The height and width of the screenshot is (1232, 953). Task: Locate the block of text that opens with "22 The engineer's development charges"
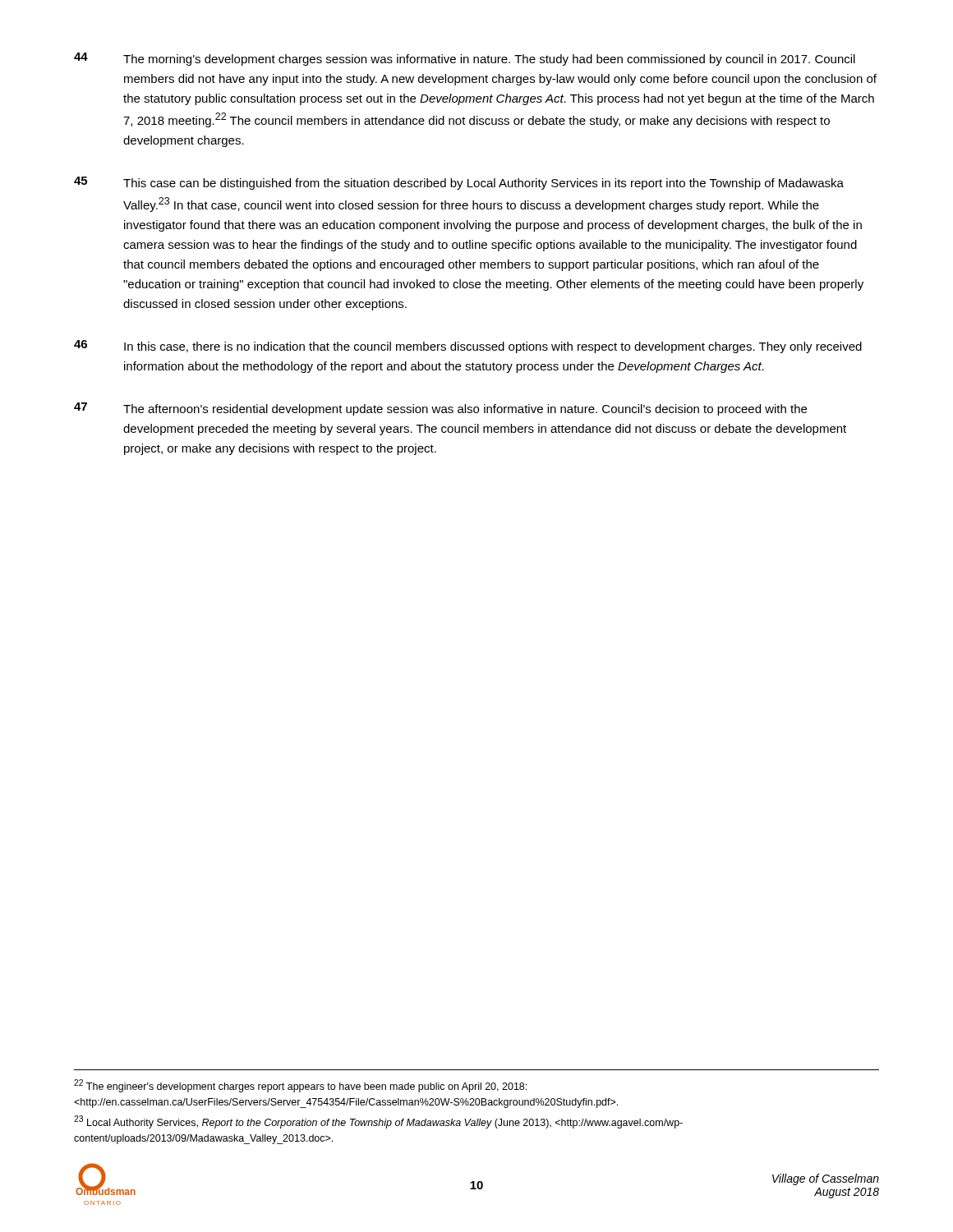[476, 1112]
